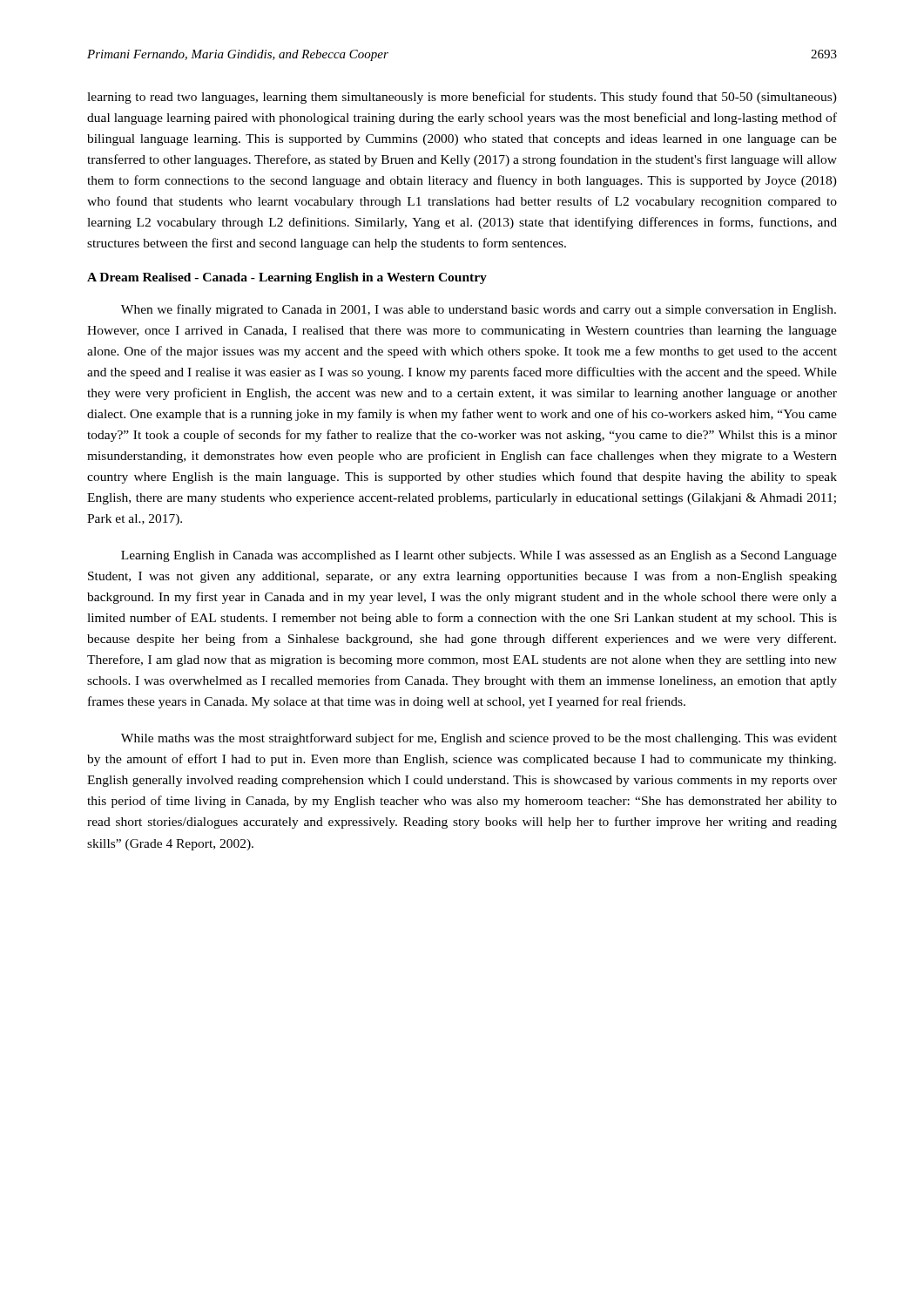Click on the text block containing "Learning English in Canada was accomplished"
Viewport: 924px width, 1307px height.
pos(462,628)
